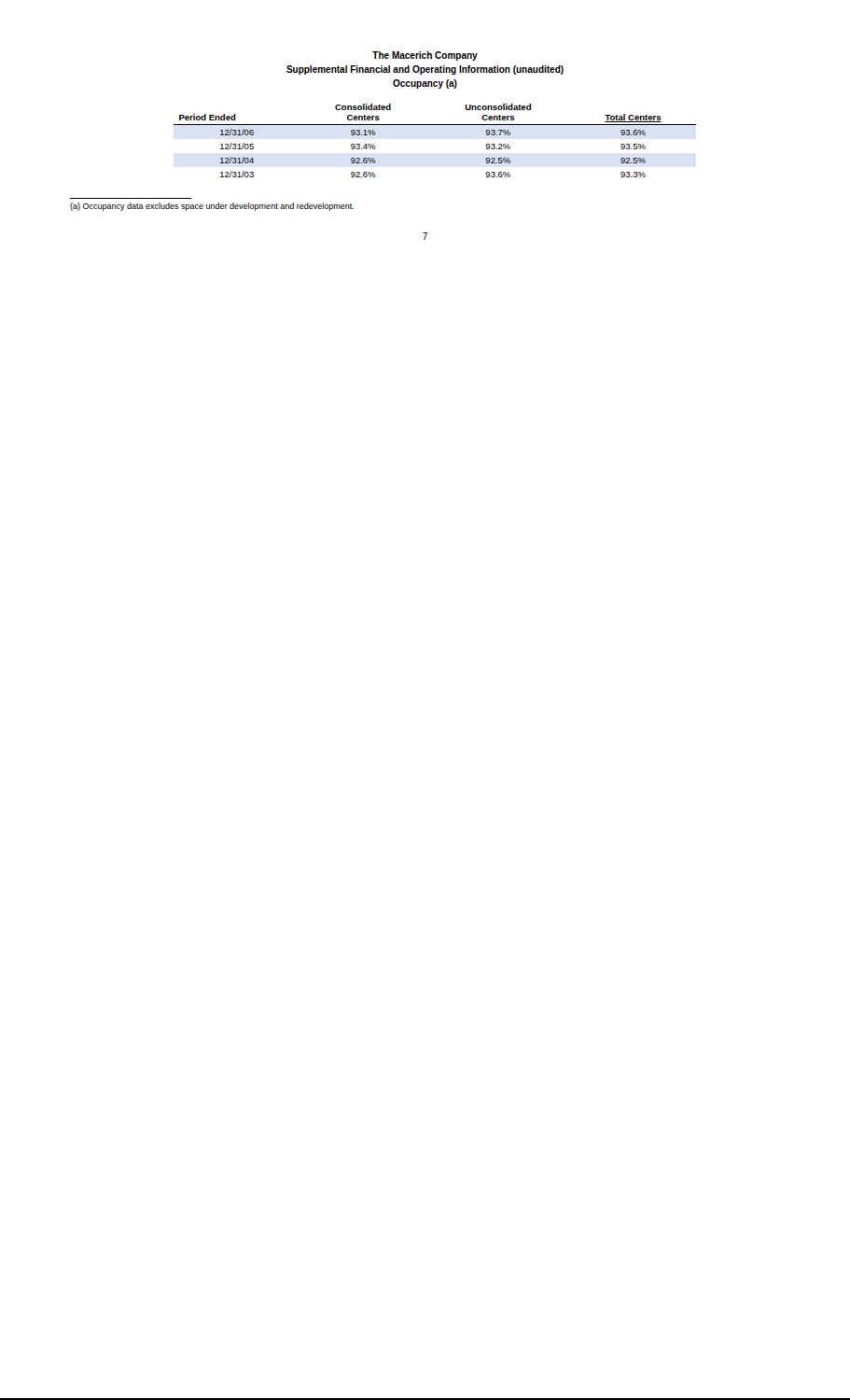Find the title with the text "The Macerich Company"
The width and height of the screenshot is (850, 1400).
425,70
